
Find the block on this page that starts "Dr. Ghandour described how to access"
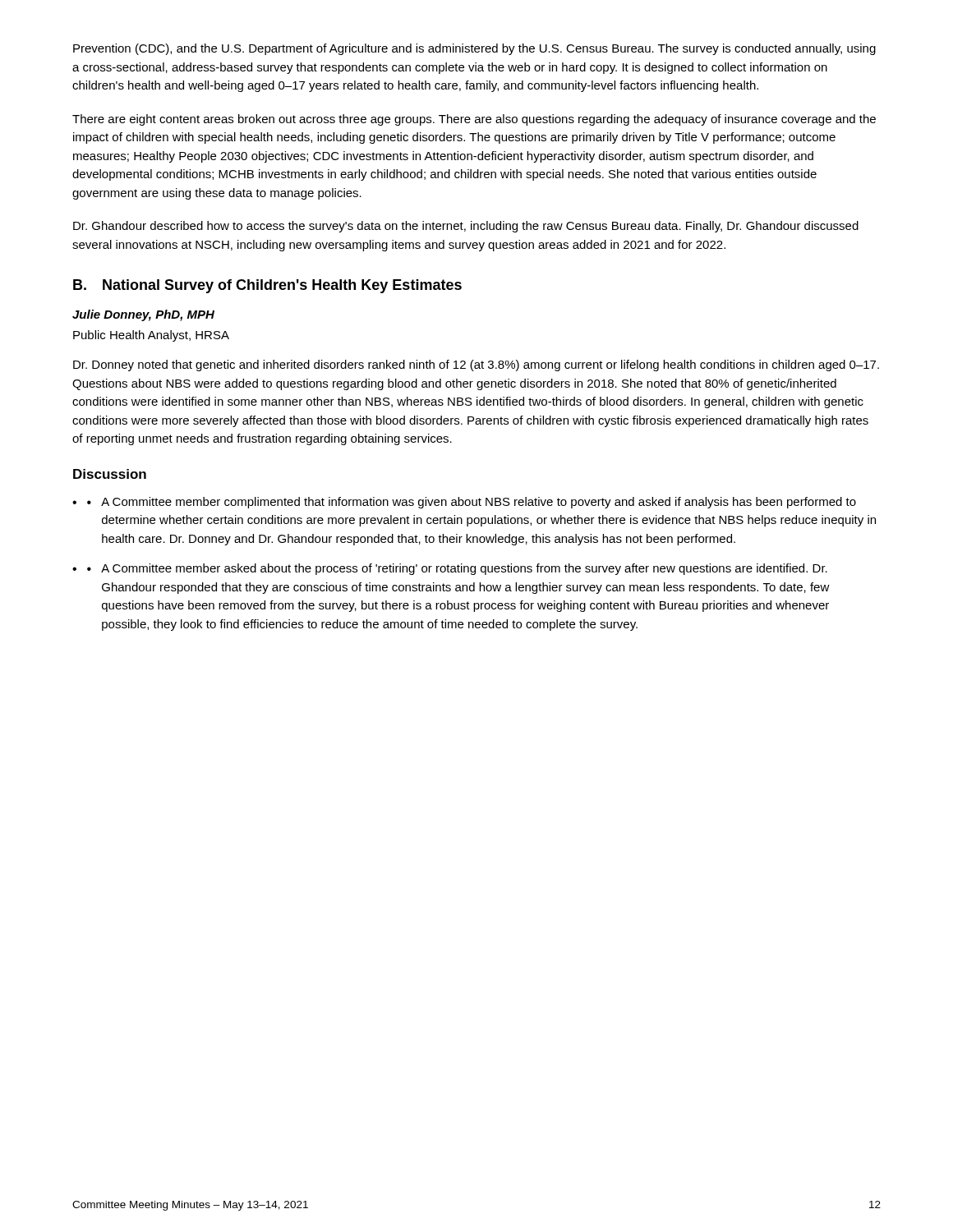tap(476, 235)
